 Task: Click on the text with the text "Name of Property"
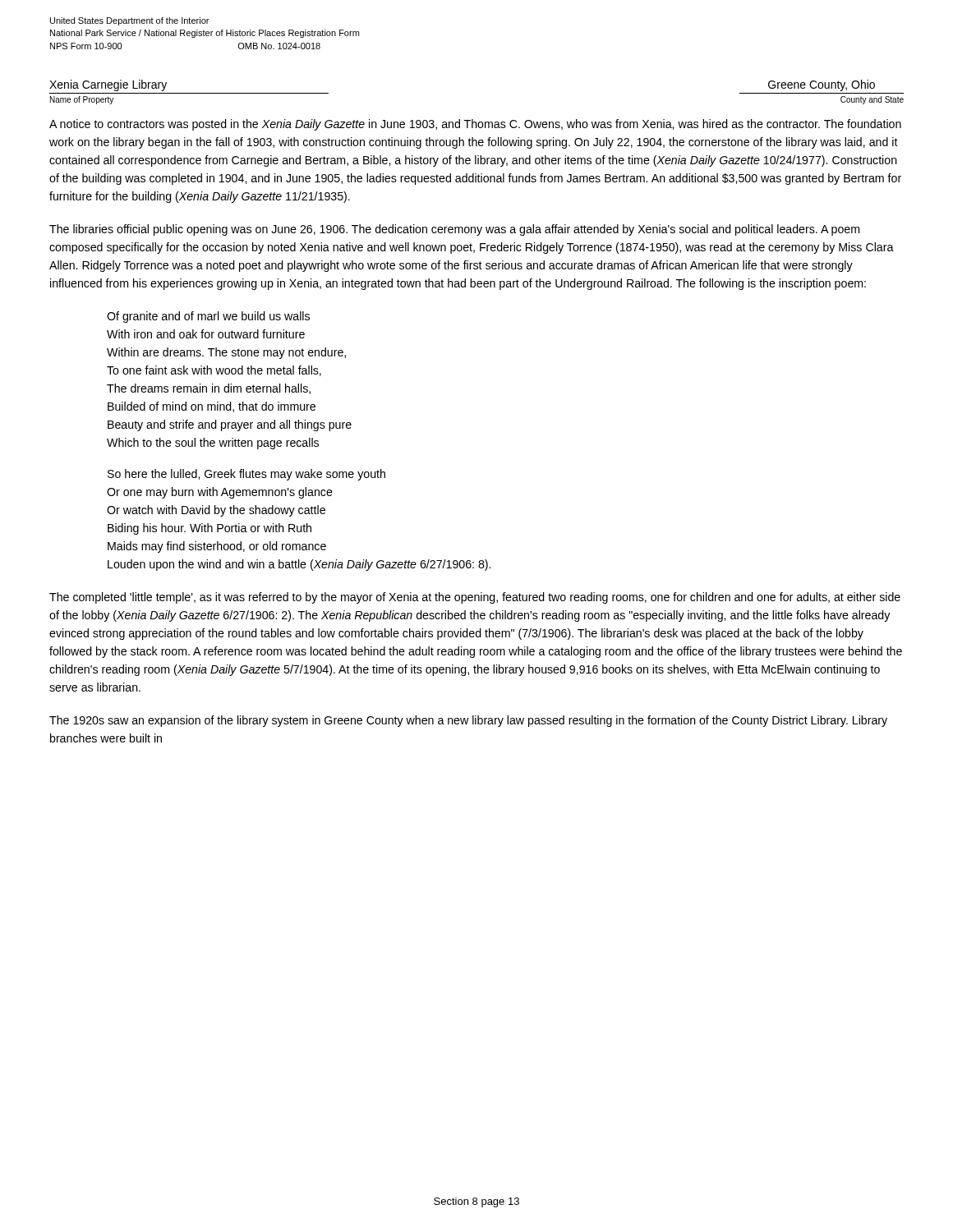(x=81, y=100)
